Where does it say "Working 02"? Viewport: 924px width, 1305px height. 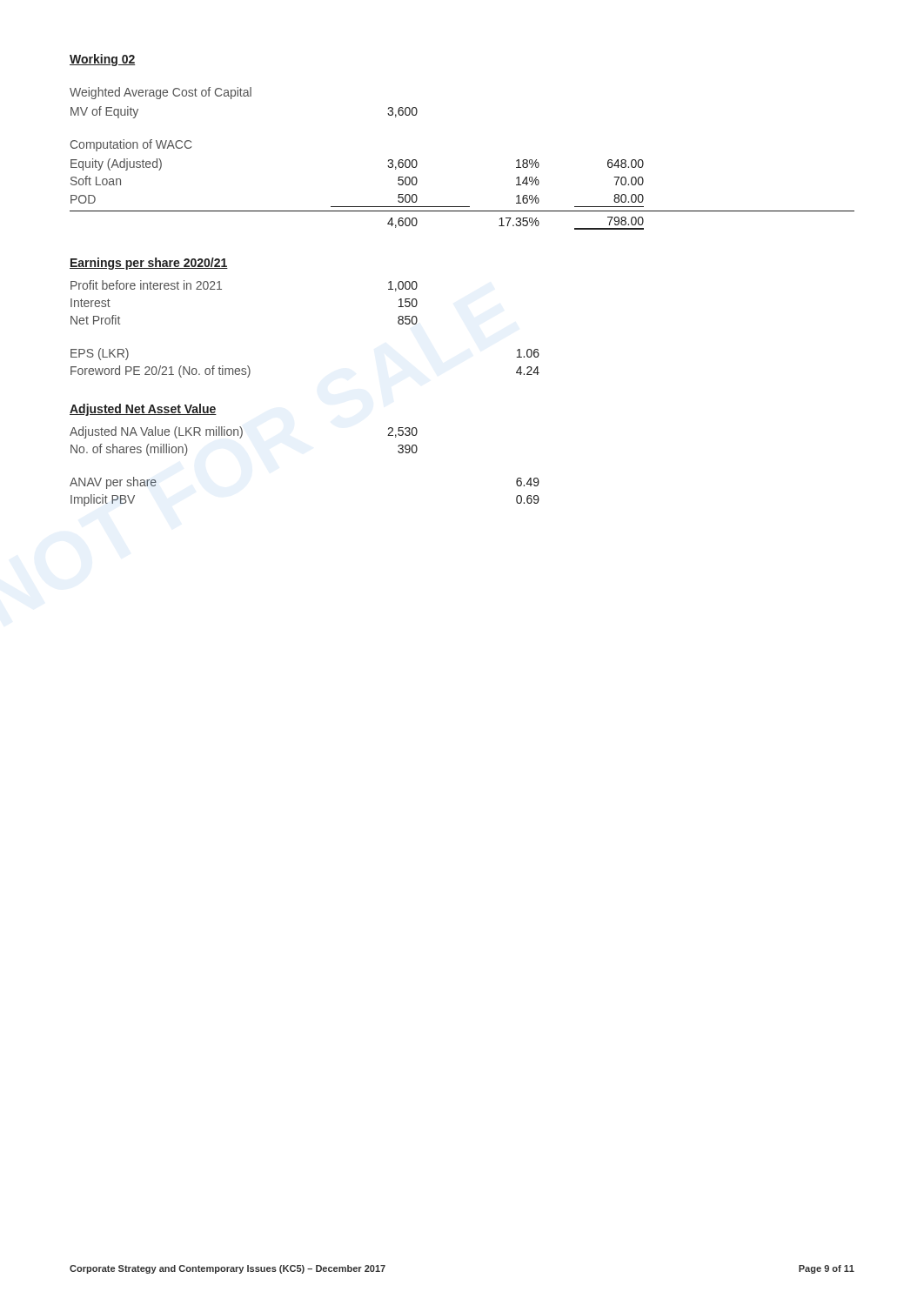tap(102, 59)
